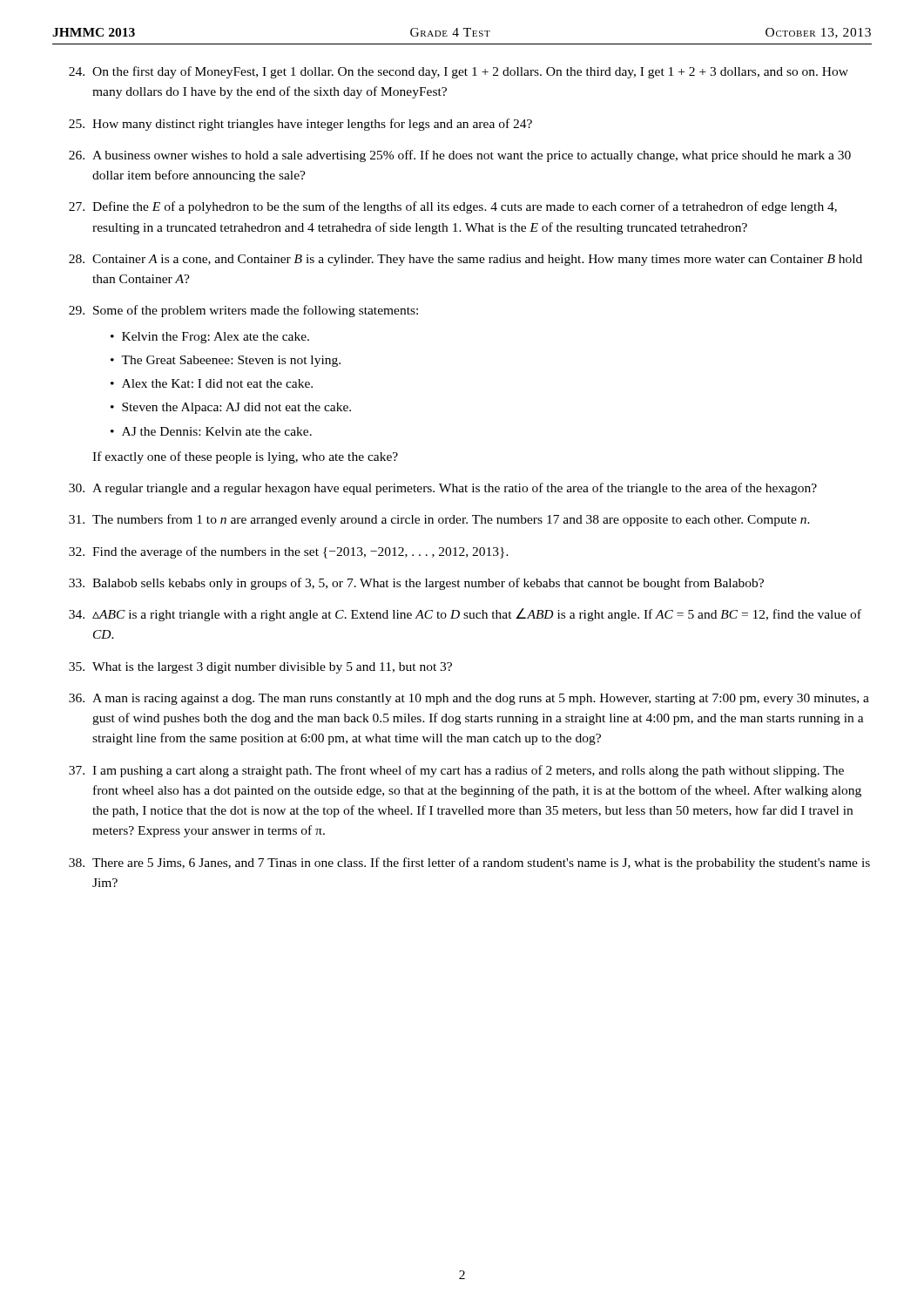The width and height of the screenshot is (924, 1307).
Task: Locate the list item that reads "37. I am pushing a cart"
Action: pyautogui.click(x=462, y=800)
